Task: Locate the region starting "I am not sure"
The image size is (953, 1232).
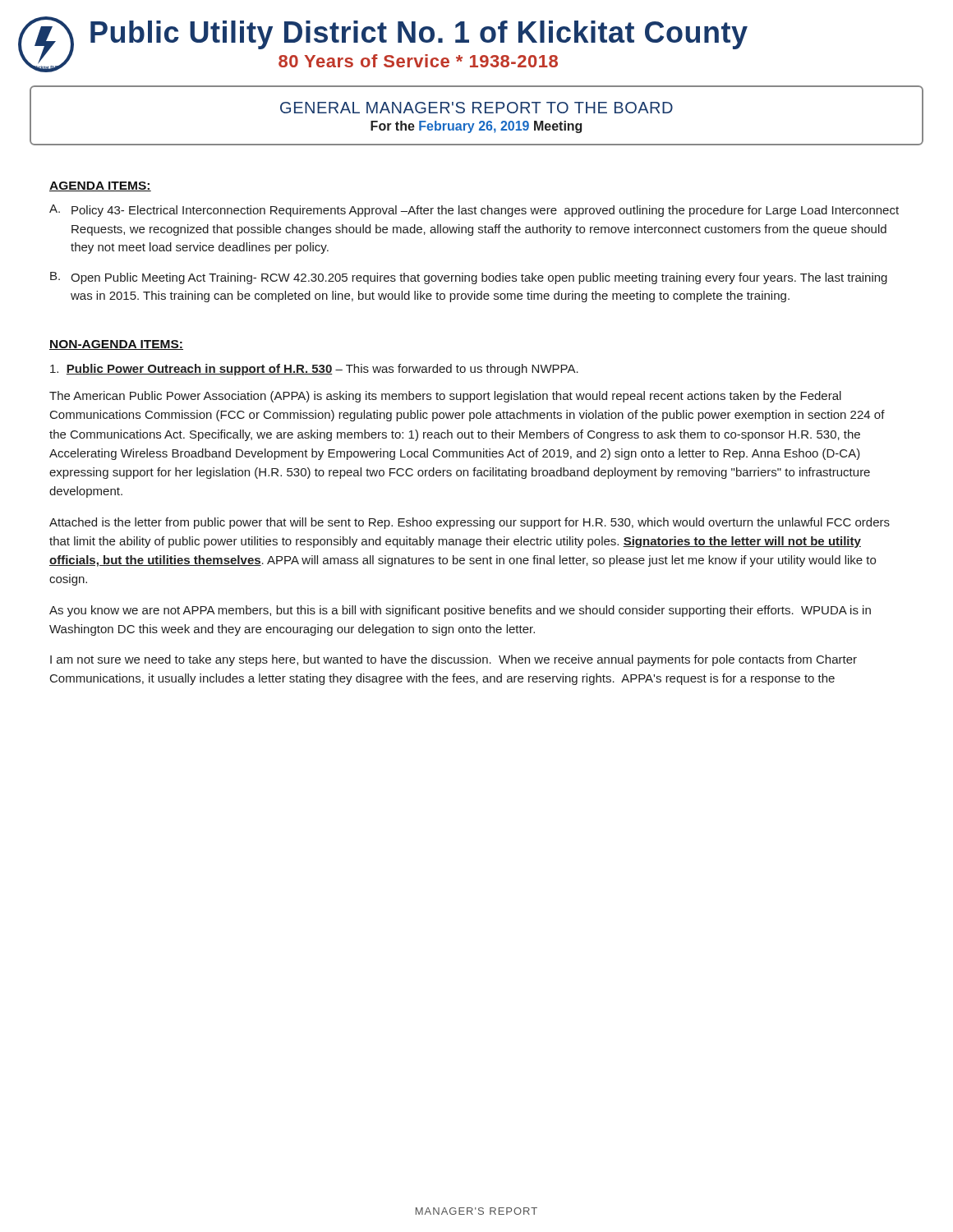Action: click(x=453, y=669)
